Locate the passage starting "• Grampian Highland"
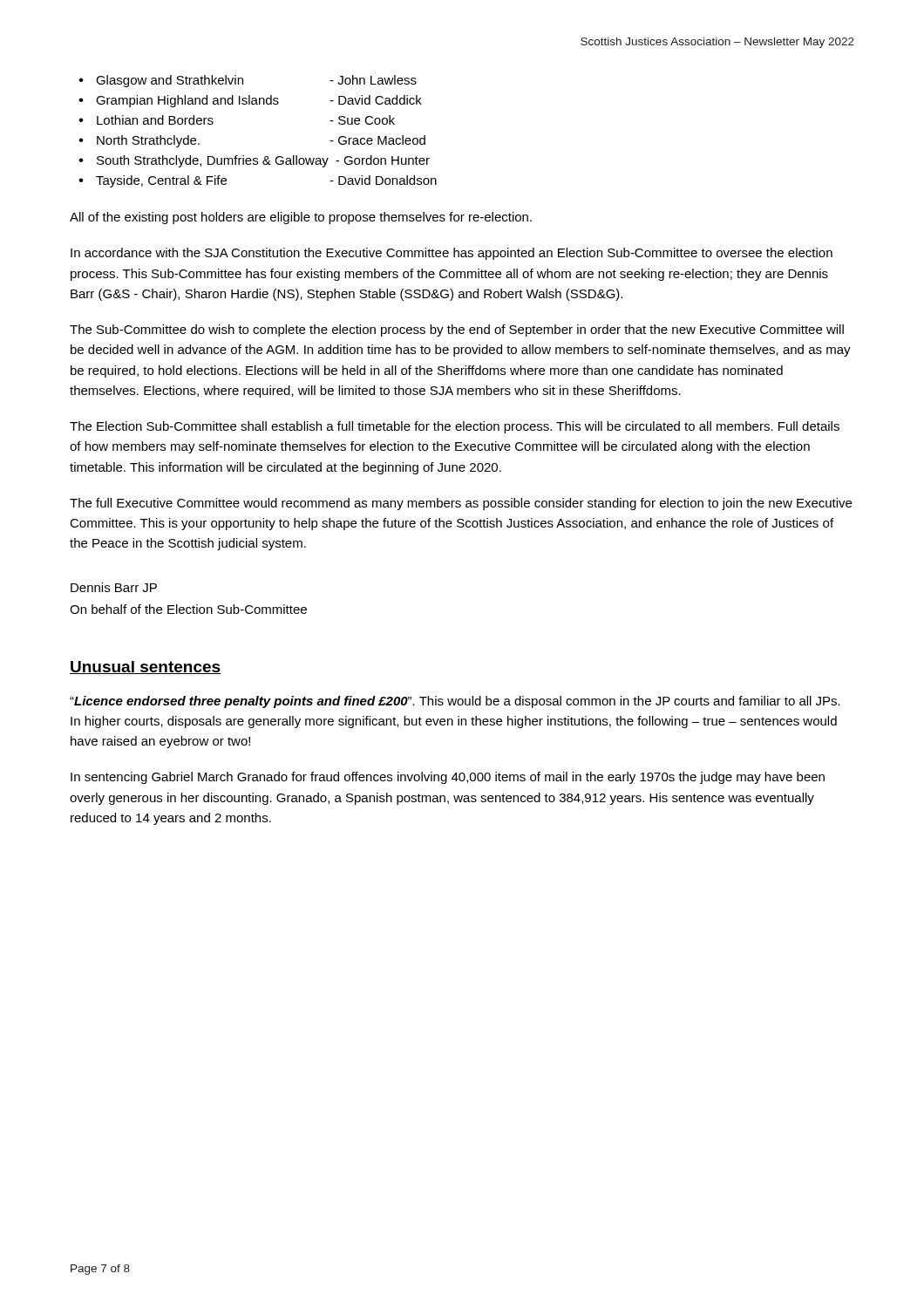 point(250,100)
